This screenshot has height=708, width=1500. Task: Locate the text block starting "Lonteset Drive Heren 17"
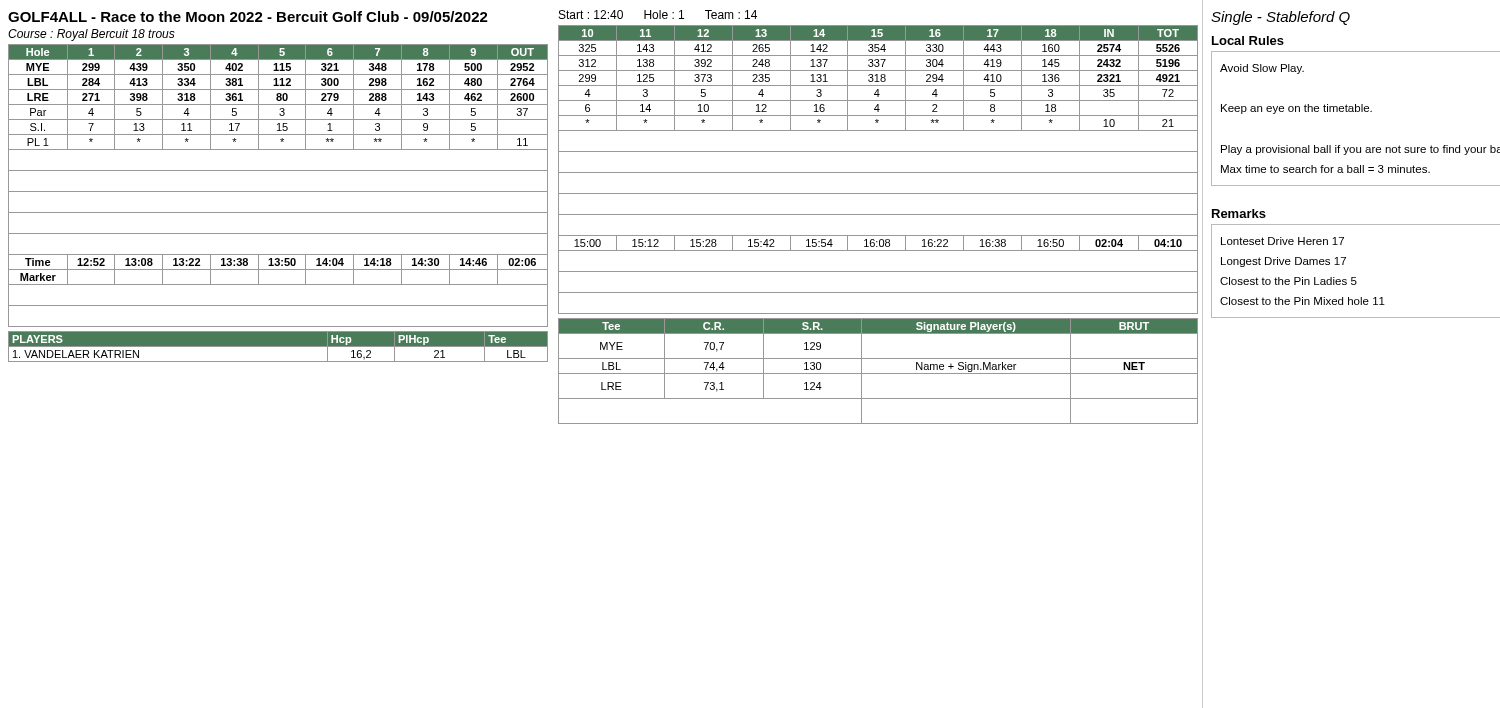coord(1302,271)
